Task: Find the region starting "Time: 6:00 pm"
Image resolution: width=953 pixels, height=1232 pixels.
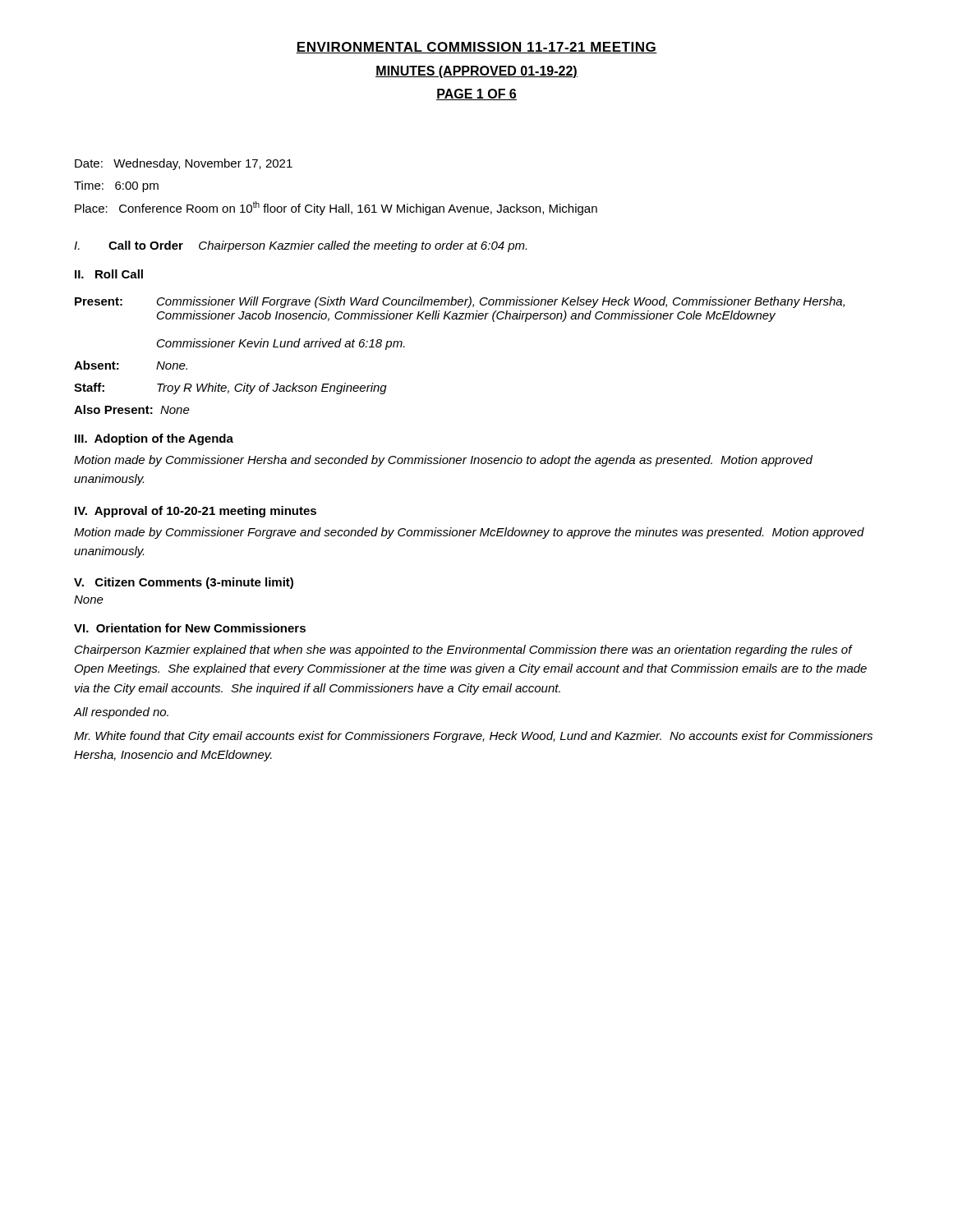Action: coord(117,185)
